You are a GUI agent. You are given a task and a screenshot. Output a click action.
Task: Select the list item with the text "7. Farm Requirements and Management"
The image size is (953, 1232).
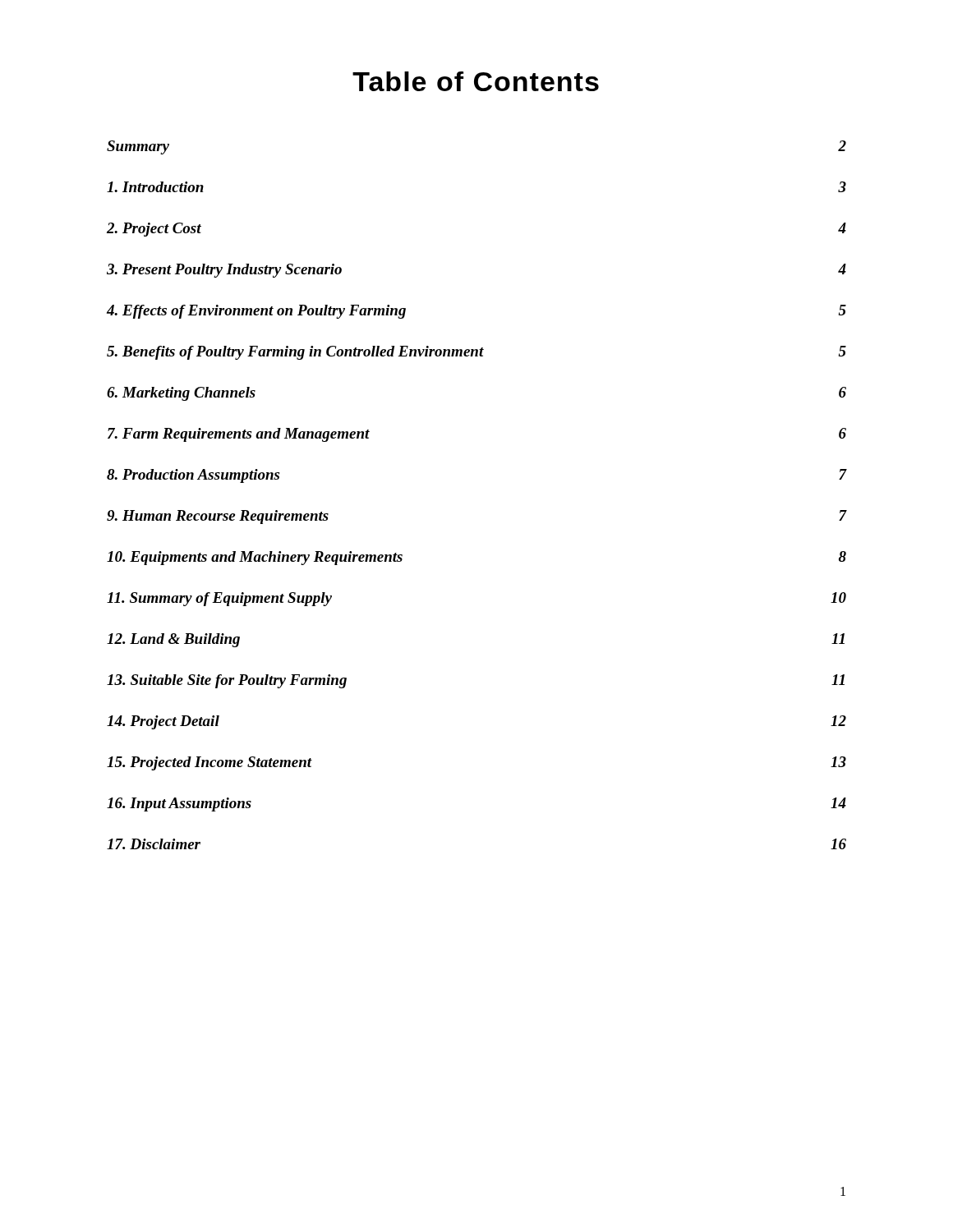tap(236, 434)
